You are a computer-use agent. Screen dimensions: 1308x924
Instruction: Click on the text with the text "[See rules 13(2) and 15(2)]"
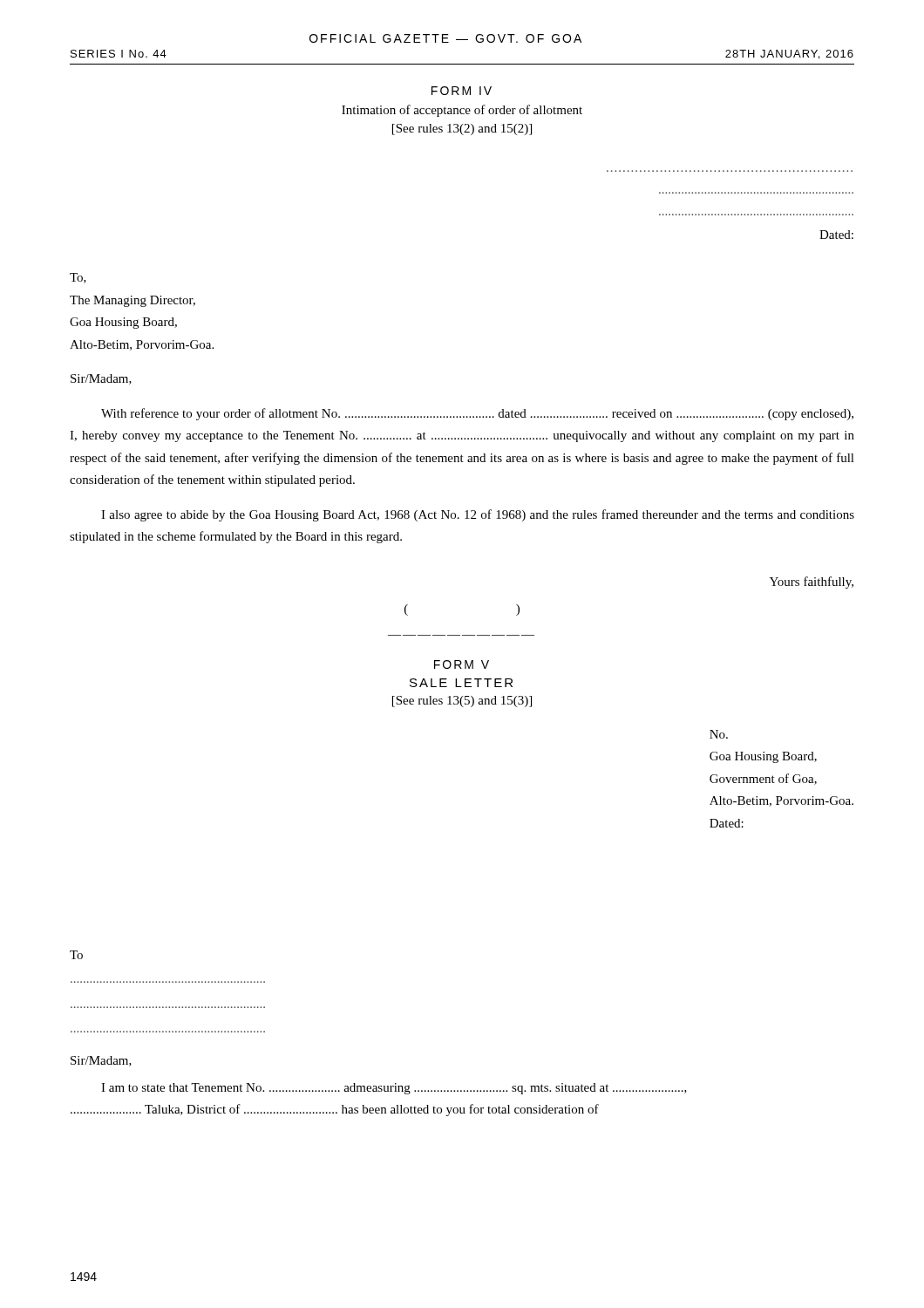pos(462,128)
